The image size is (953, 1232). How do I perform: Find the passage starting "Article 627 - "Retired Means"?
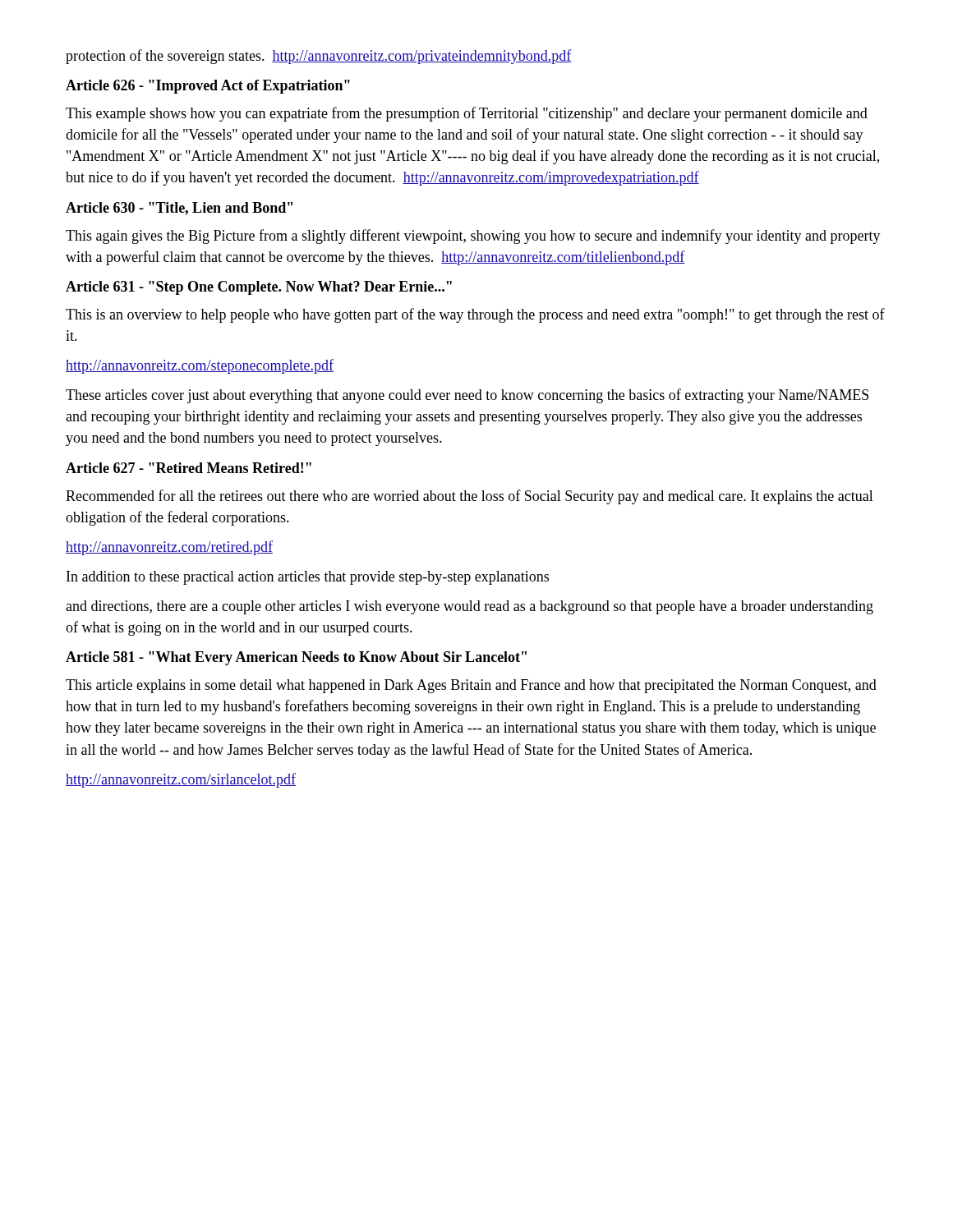click(189, 468)
